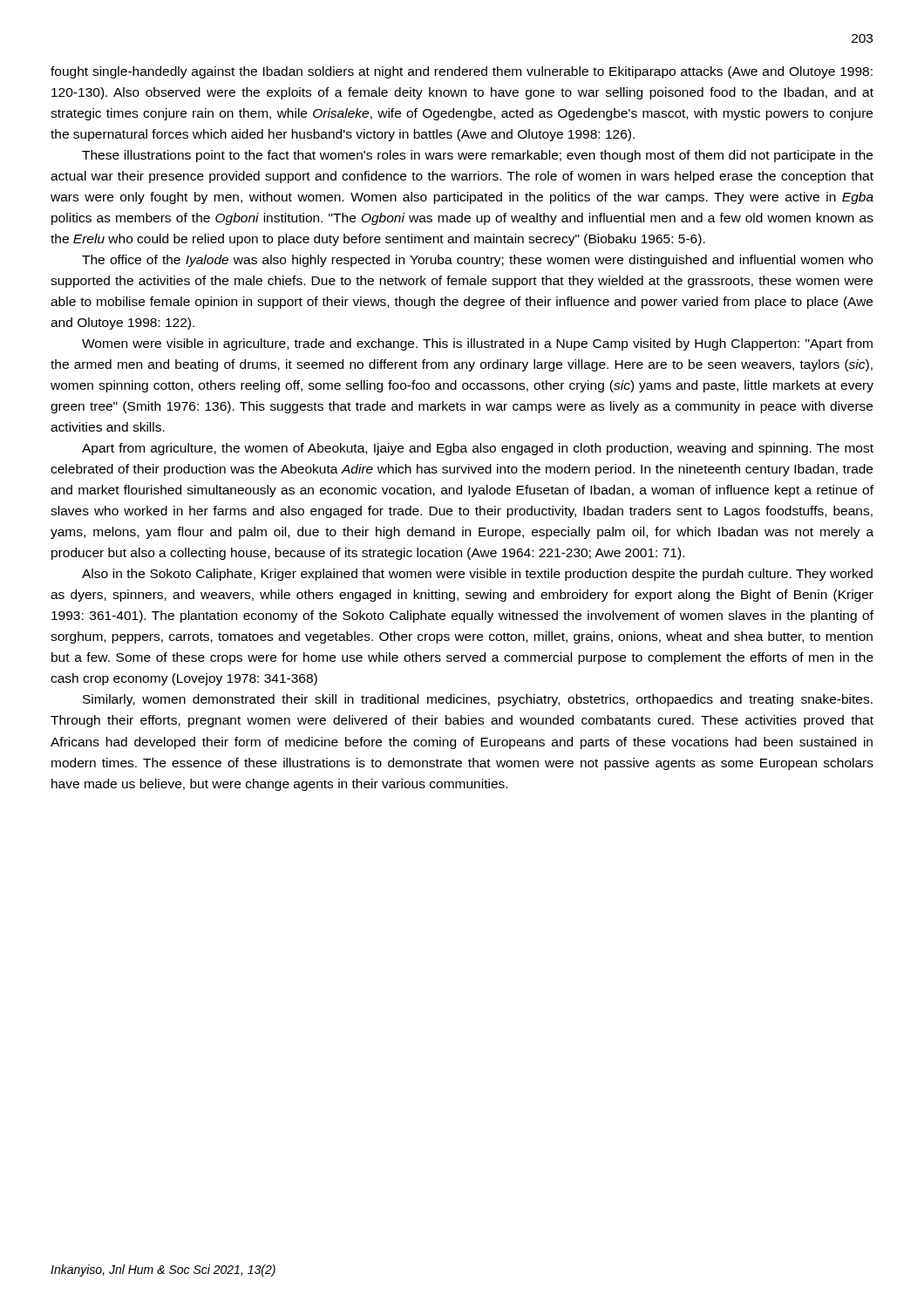Click the passage that begins "The office of the Iyalode was"
Screen dimensions: 1308x924
coord(462,291)
